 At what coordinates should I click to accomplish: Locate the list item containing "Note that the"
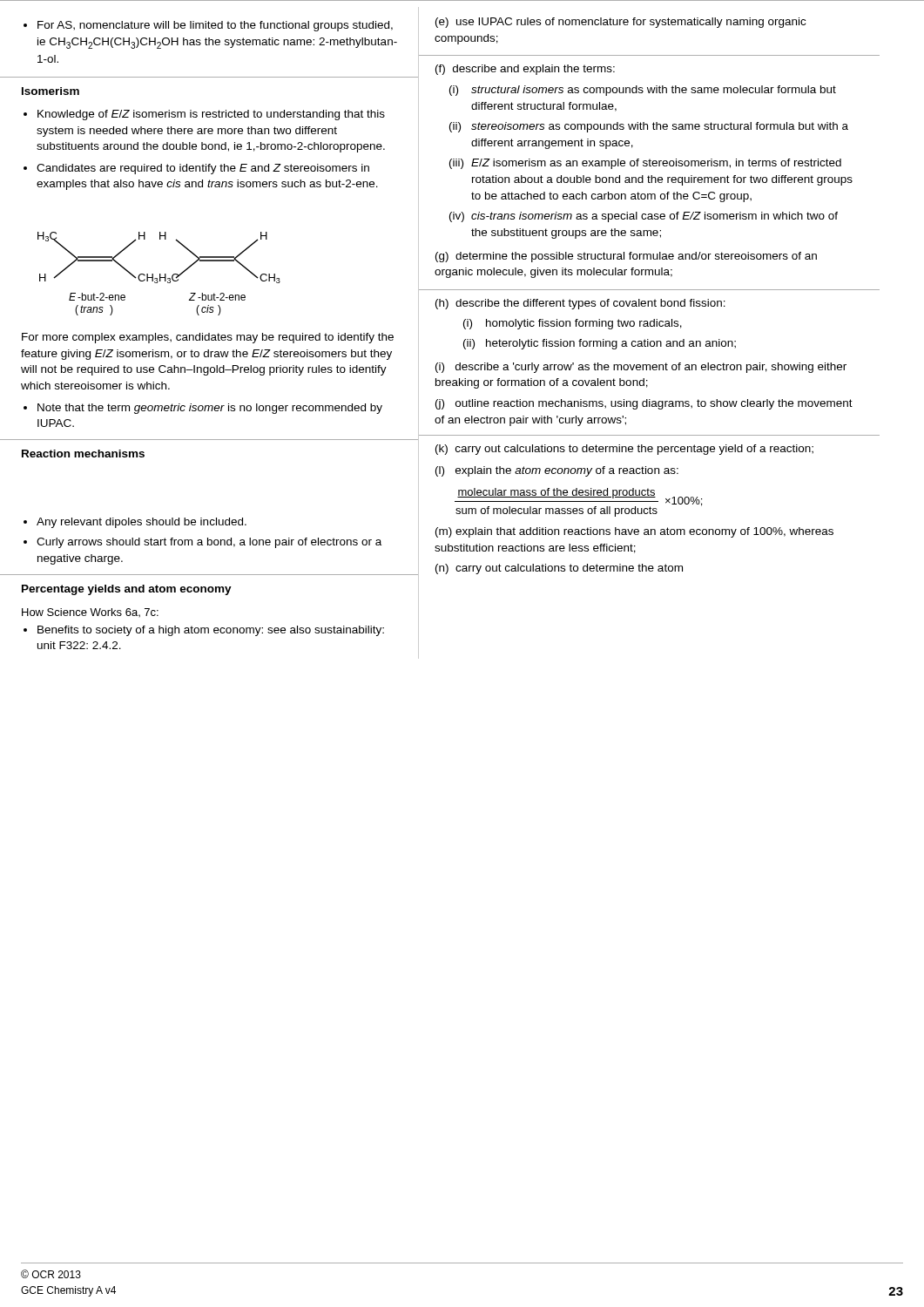pyautogui.click(x=219, y=416)
